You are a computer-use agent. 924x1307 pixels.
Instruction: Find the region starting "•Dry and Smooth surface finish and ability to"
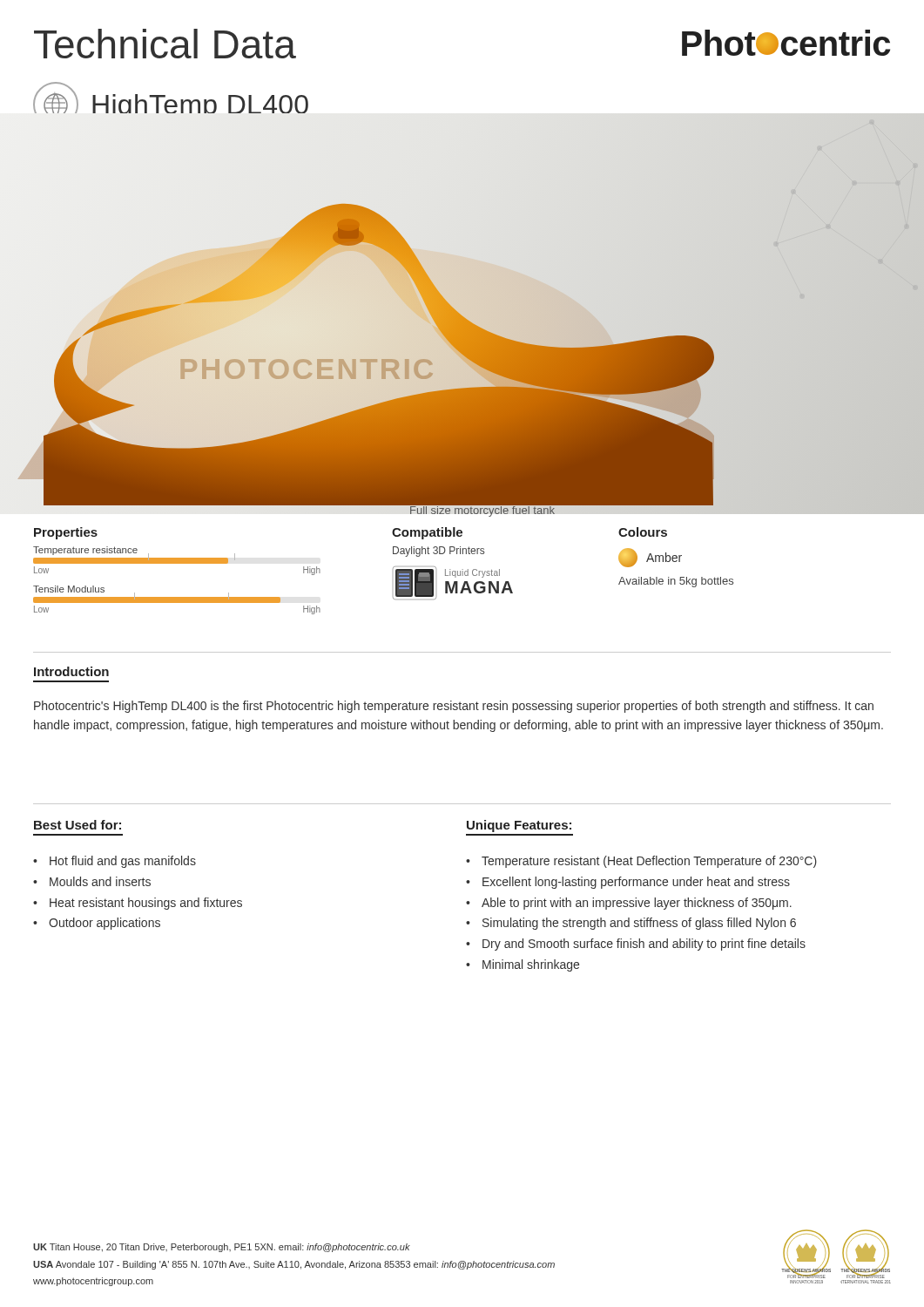click(x=636, y=945)
